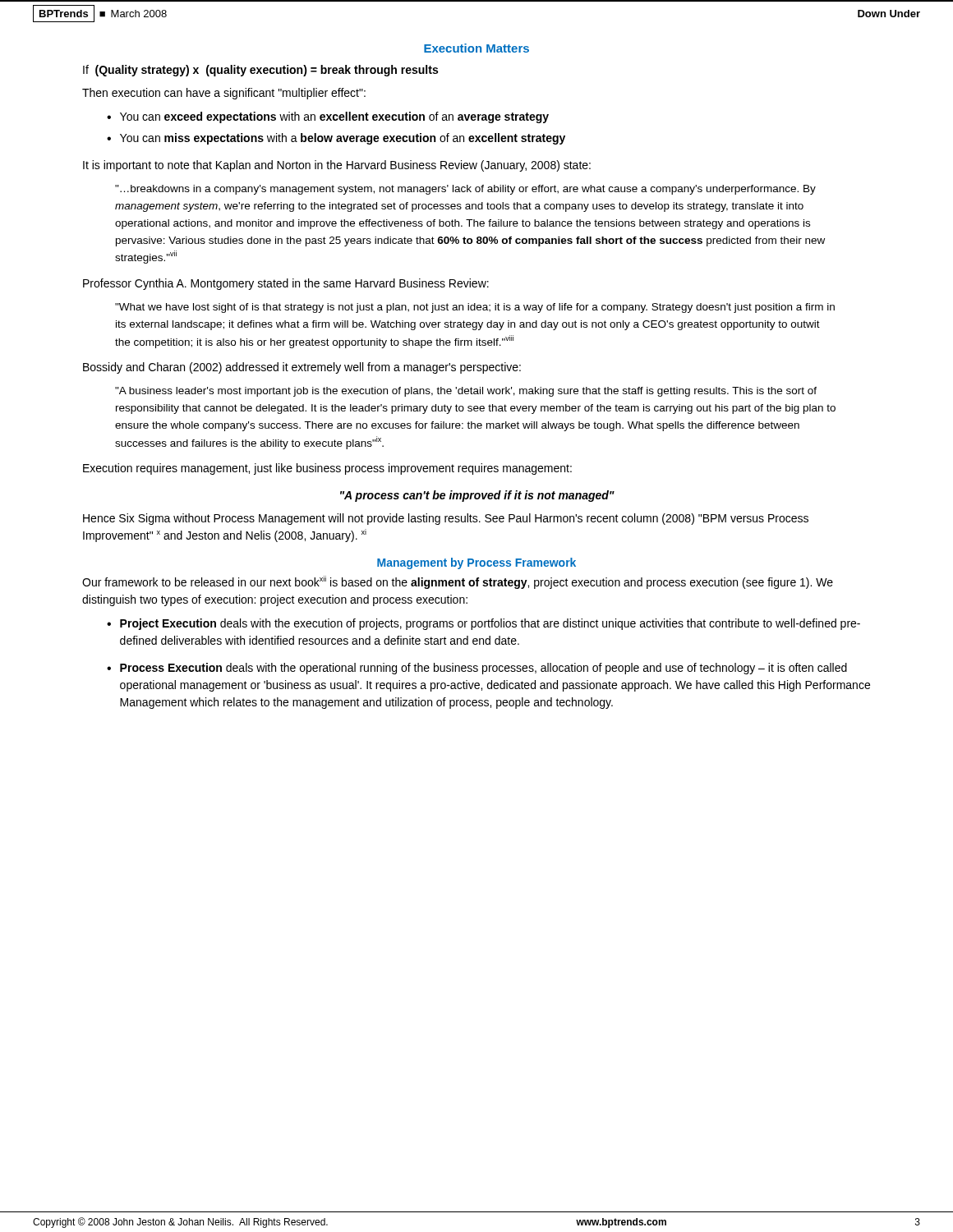Locate the block of text that opens with "Bossidy and Charan (2002) addressed it extremely"
This screenshot has width=953, height=1232.
pyautogui.click(x=302, y=367)
